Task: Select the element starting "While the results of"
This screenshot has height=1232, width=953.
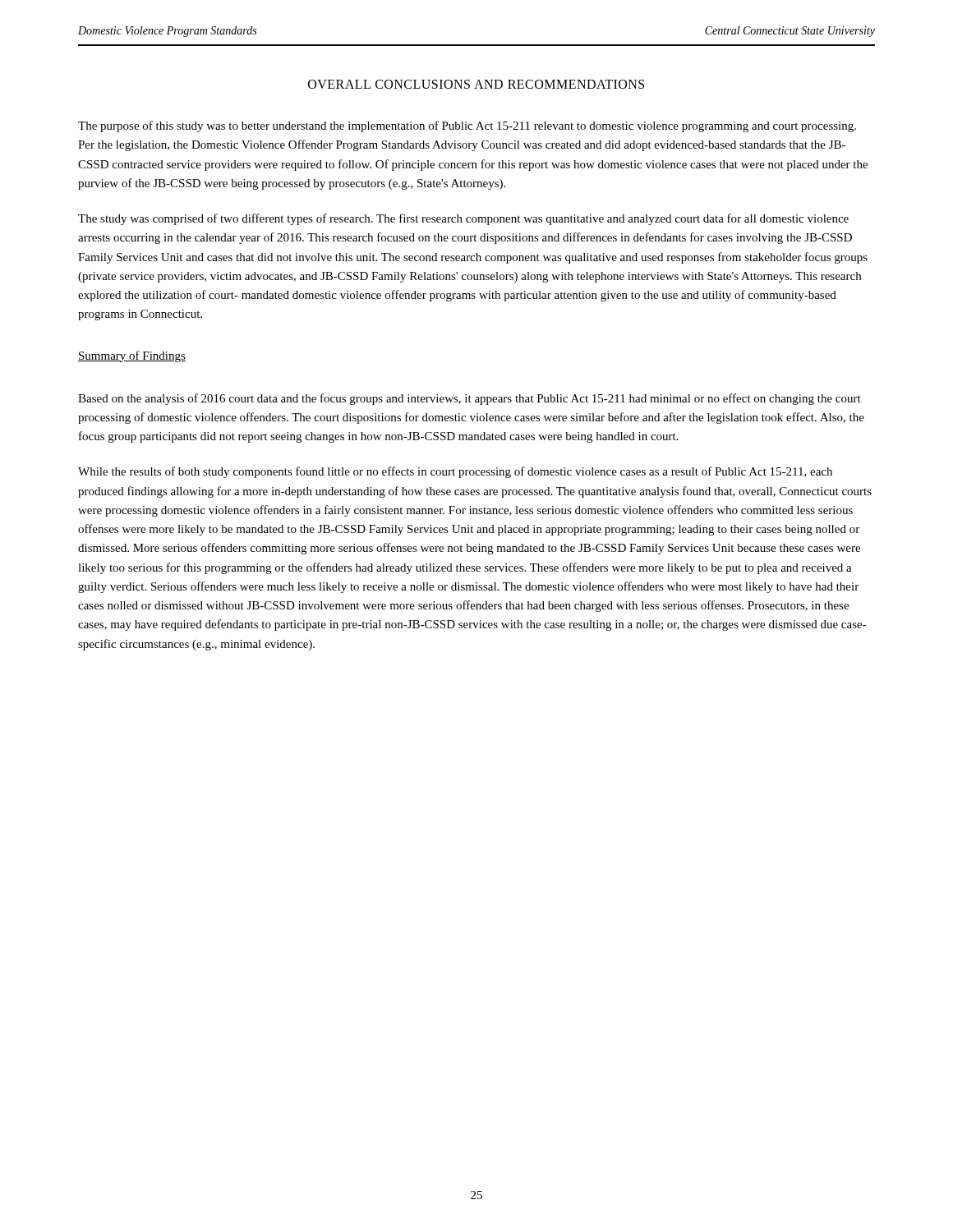Action: coord(475,558)
